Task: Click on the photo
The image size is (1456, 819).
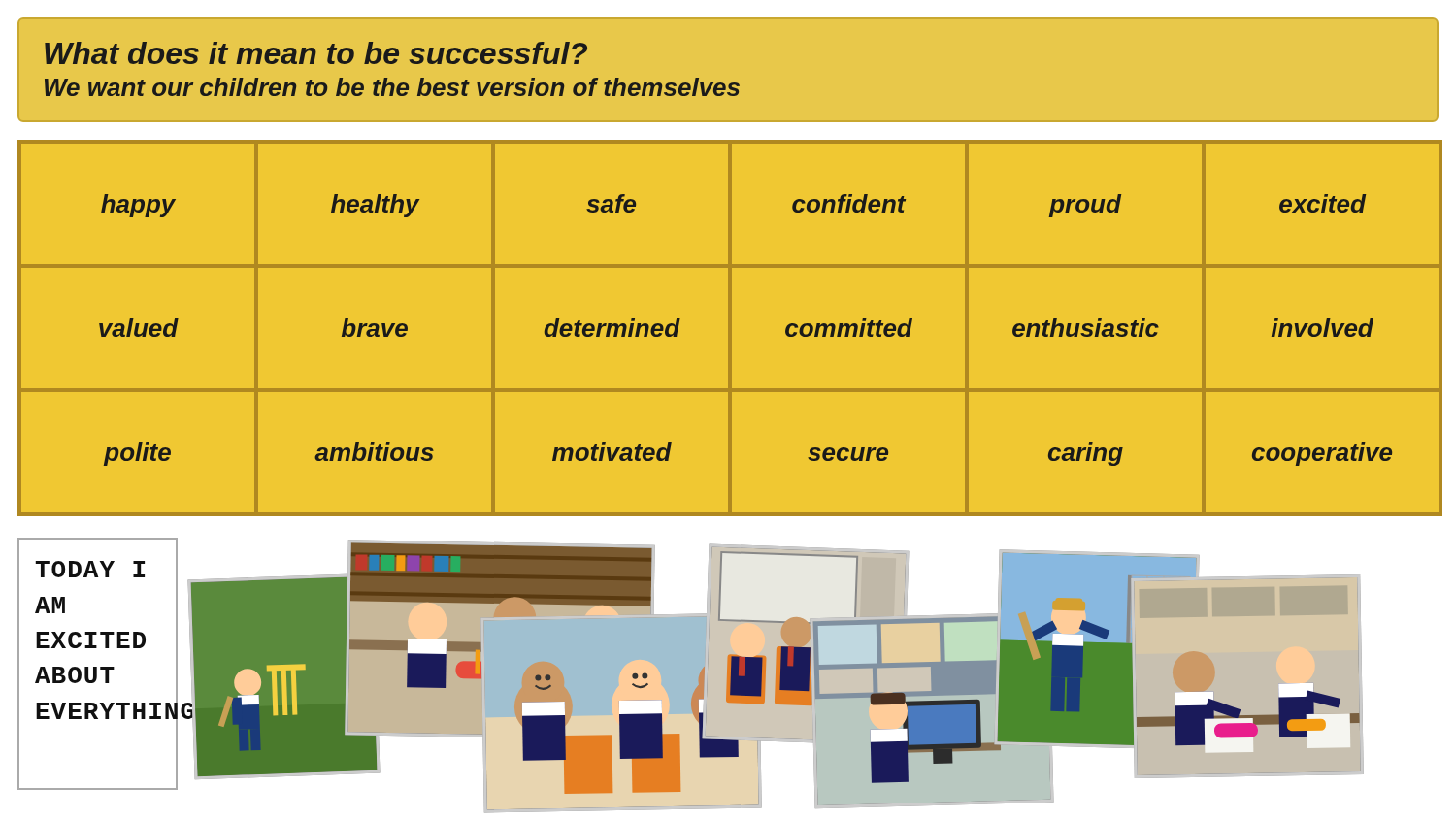Action: [815, 676]
